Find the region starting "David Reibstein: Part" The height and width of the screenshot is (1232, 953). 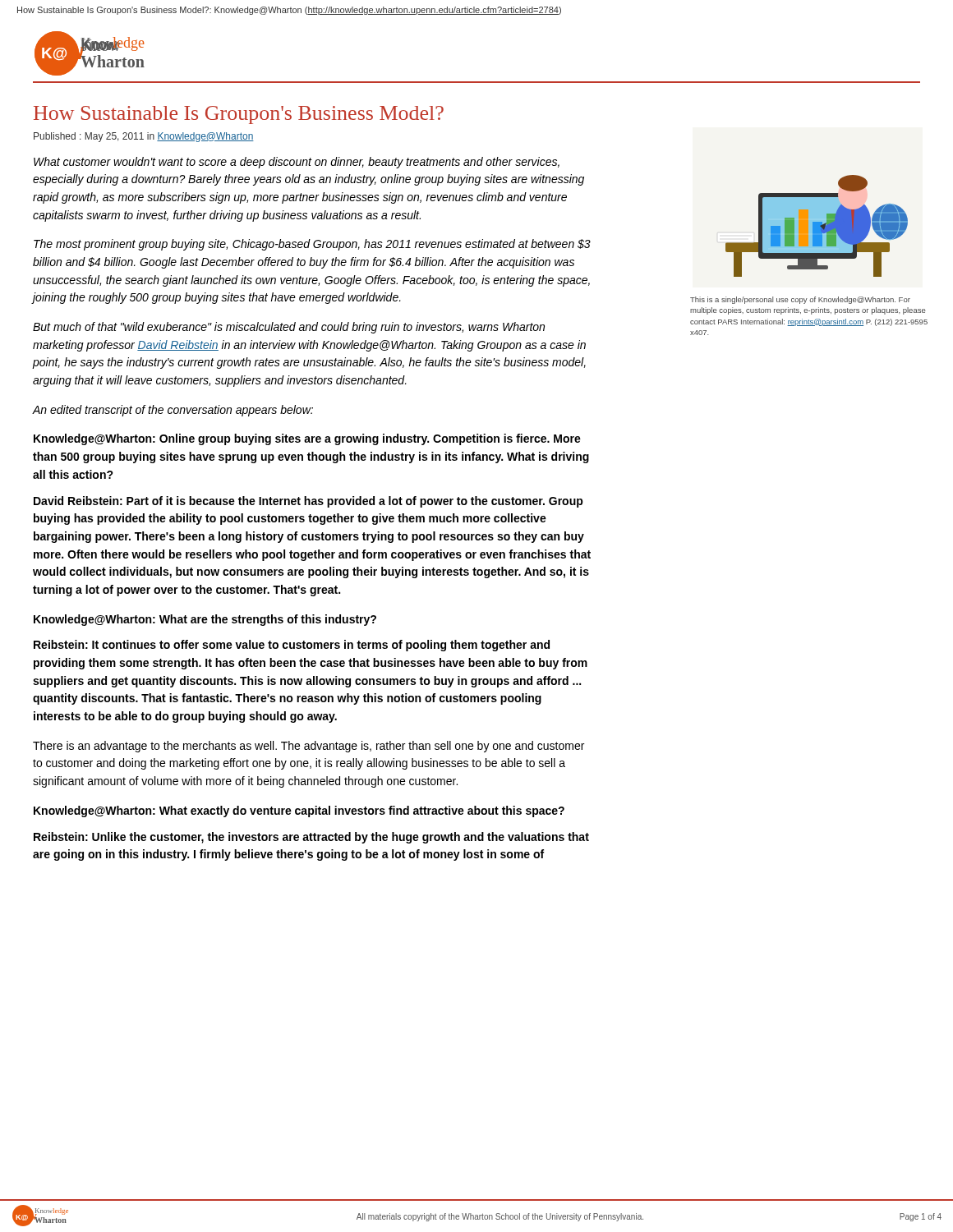click(312, 545)
